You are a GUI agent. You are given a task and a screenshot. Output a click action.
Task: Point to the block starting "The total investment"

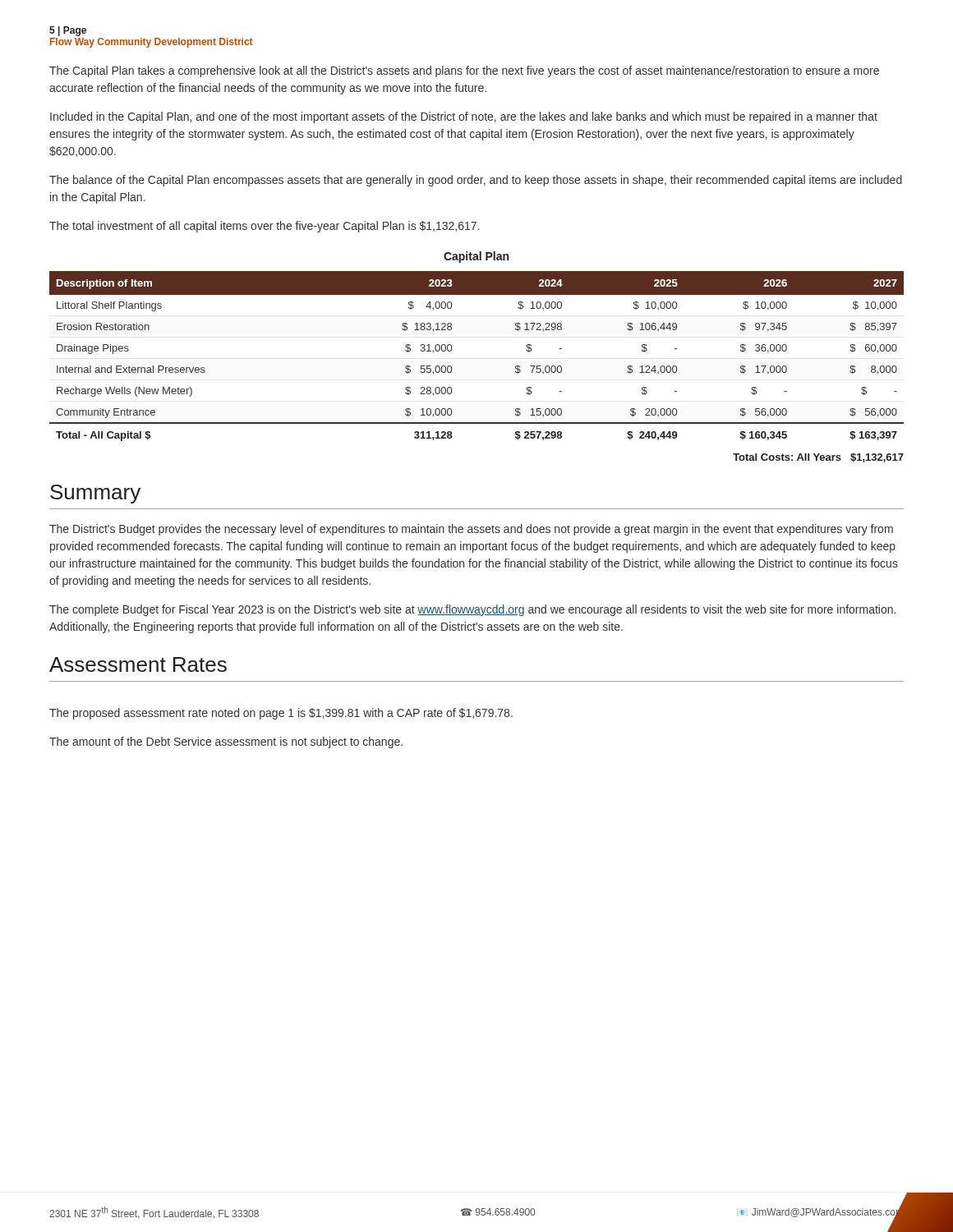pos(476,226)
